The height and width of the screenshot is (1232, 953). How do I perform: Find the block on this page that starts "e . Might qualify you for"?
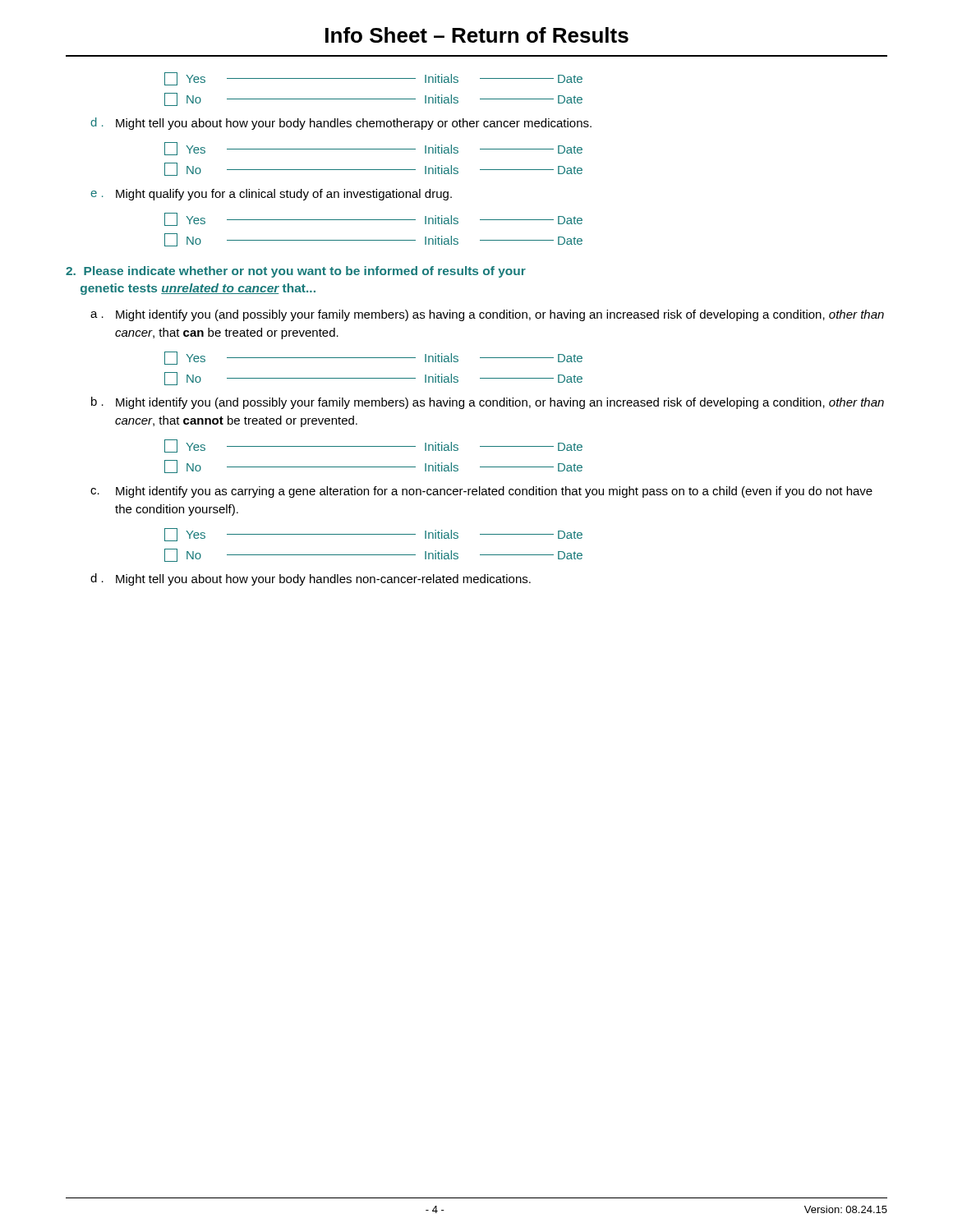[x=271, y=195]
